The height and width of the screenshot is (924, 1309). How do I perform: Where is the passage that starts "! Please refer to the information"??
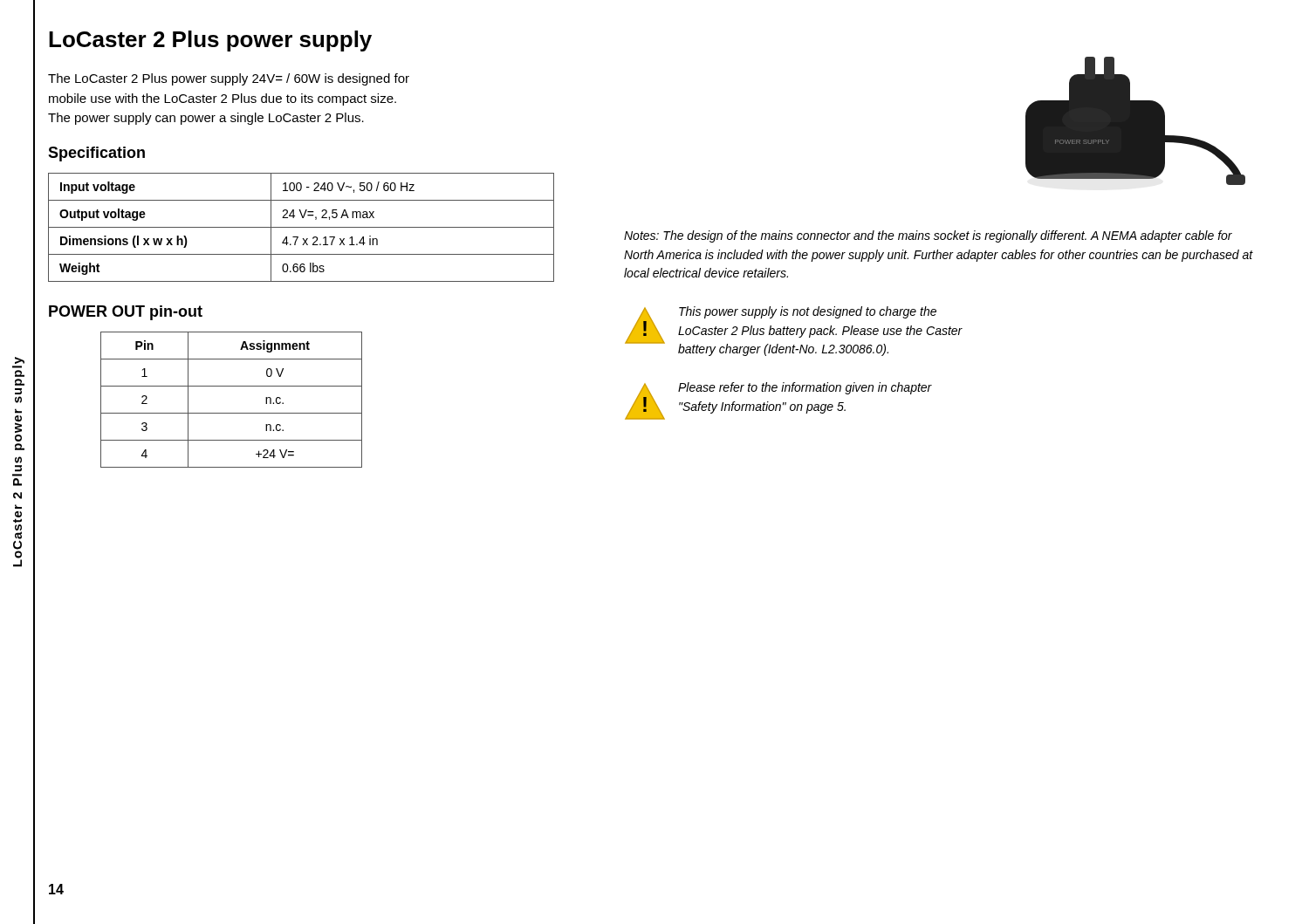(778, 402)
